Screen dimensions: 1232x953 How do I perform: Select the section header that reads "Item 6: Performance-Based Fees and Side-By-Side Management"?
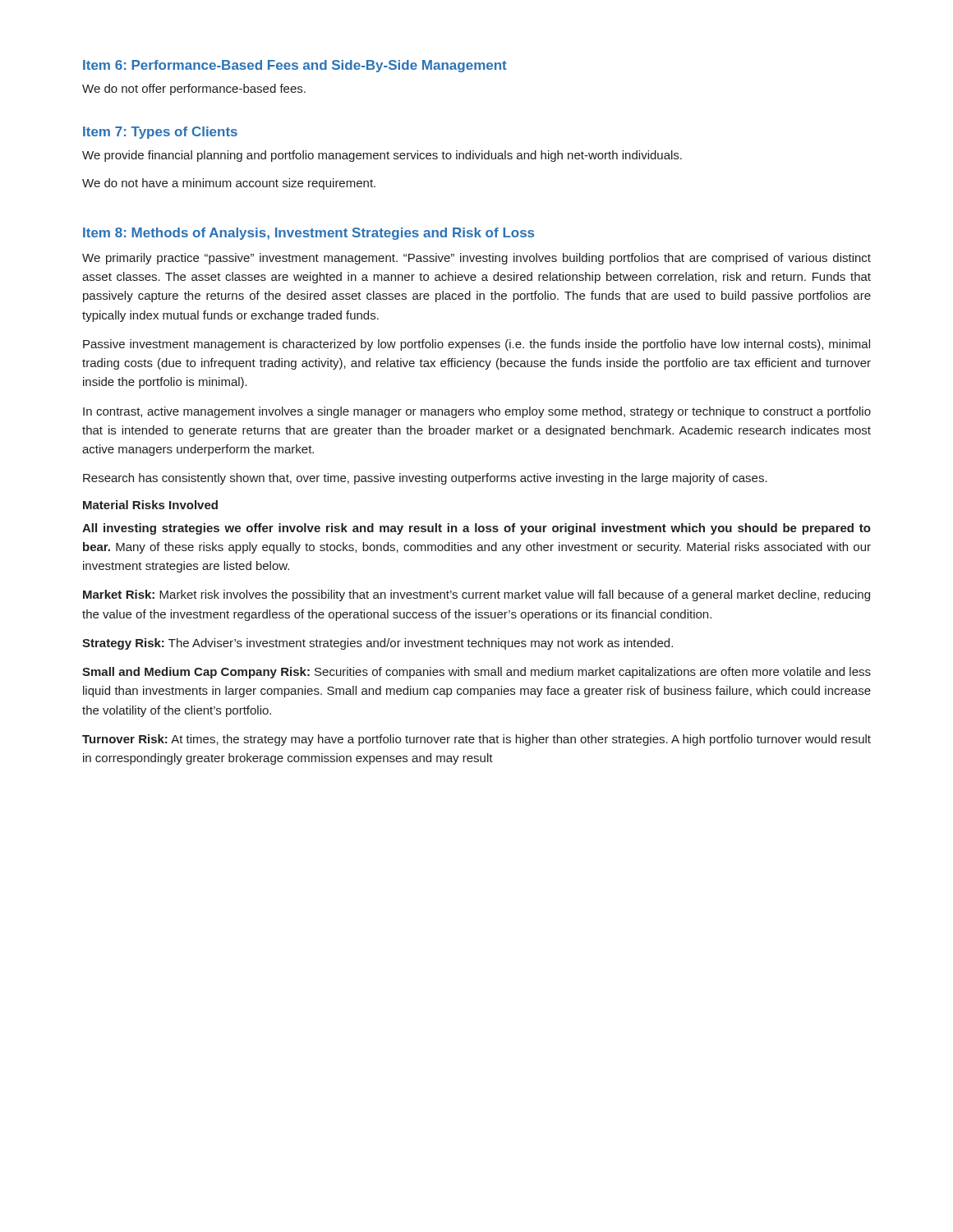point(294,65)
